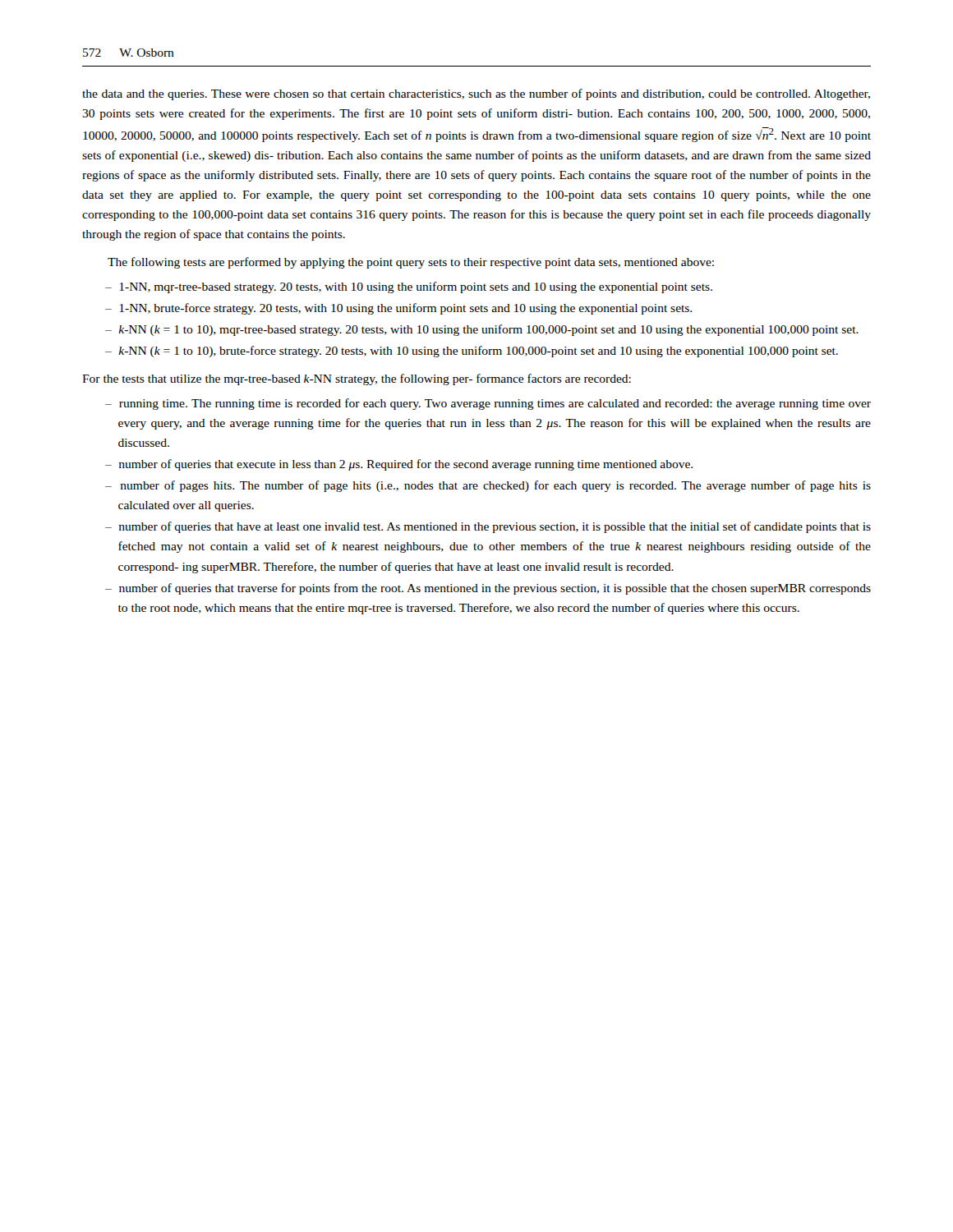The width and height of the screenshot is (953, 1232).
Task: Find the list item that reads "– number of queries that have at"
Action: [x=488, y=546]
